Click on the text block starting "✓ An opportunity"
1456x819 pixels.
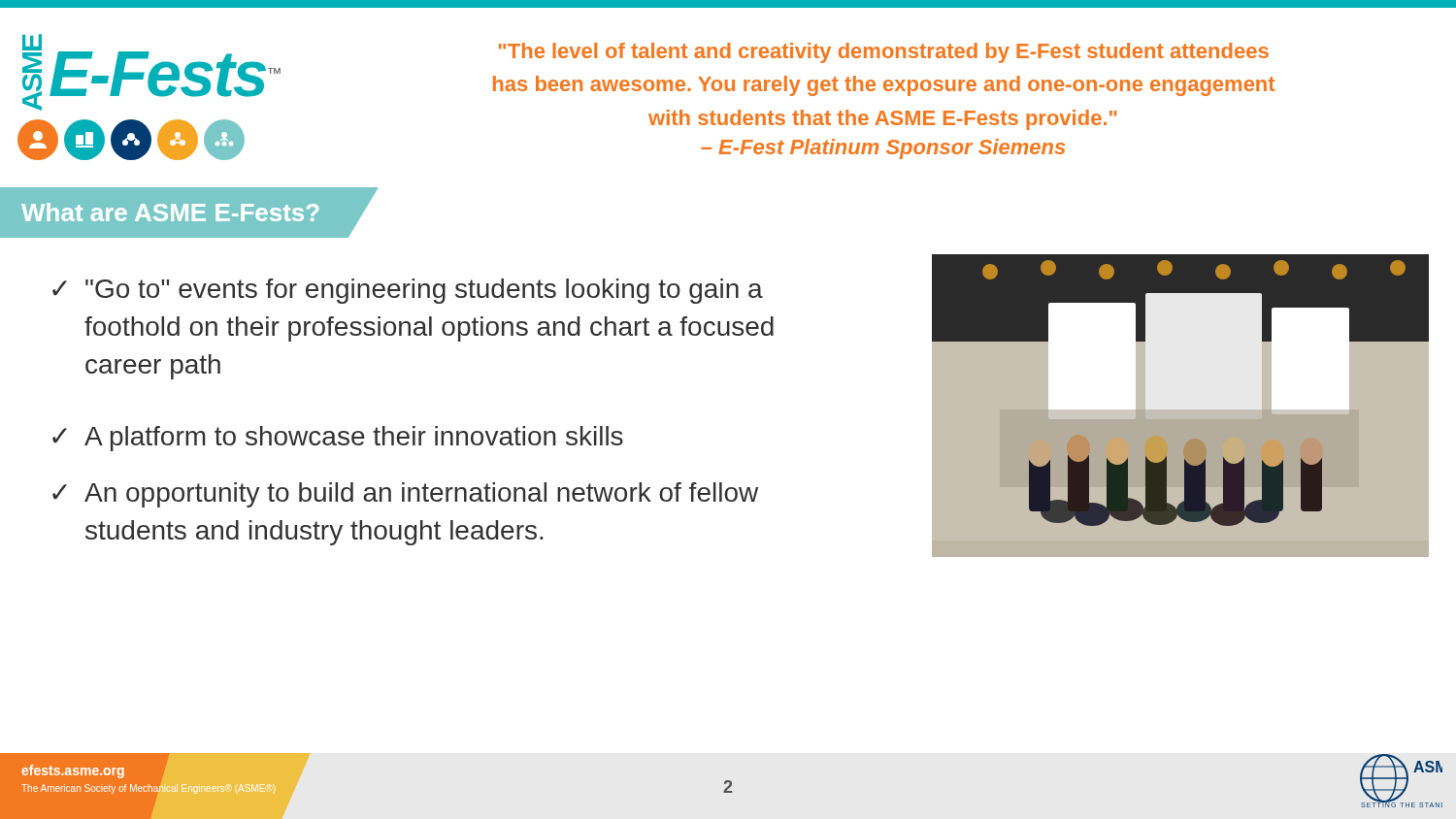tap(451, 512)
